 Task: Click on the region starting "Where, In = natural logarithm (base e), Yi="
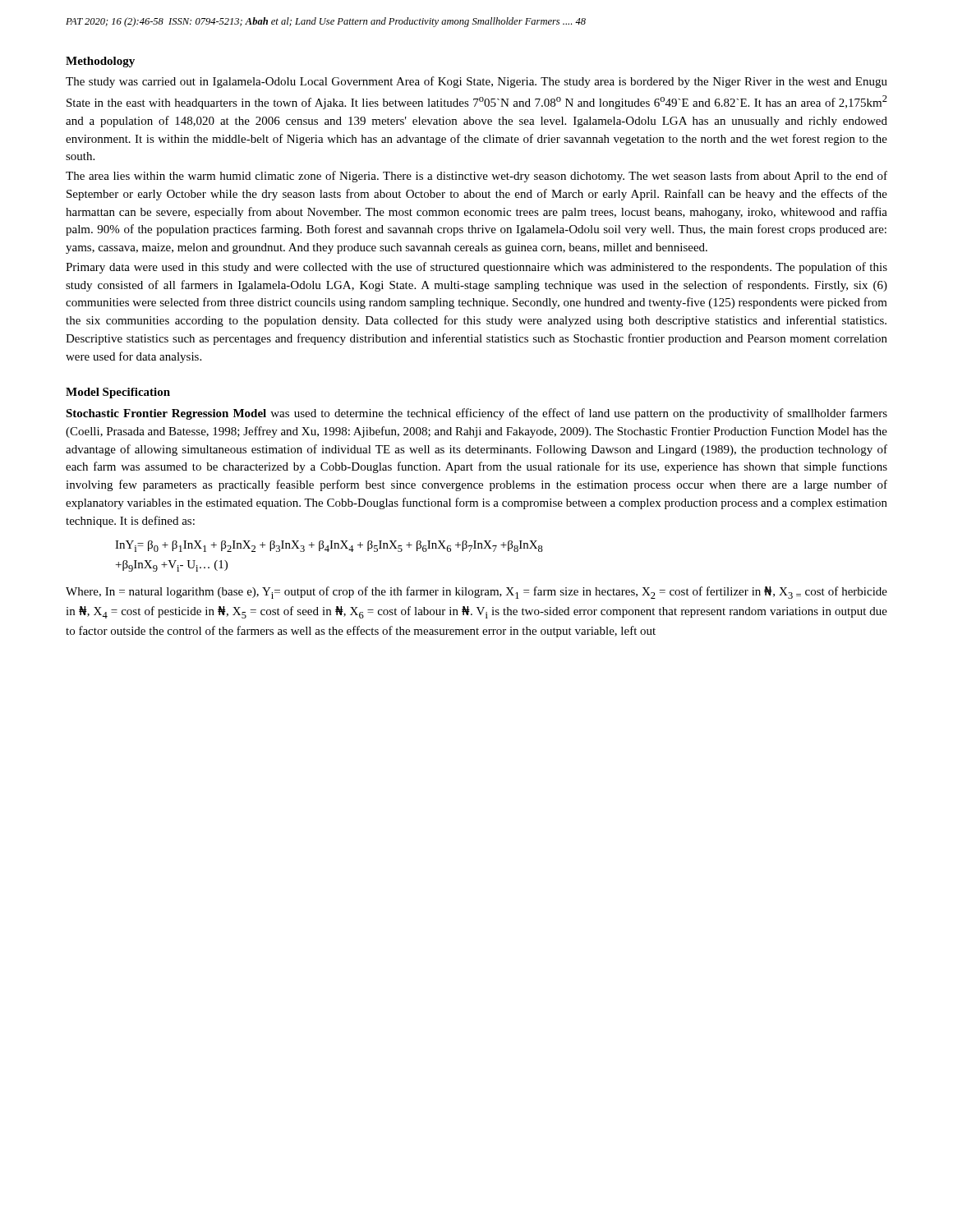tap(476, 612)
